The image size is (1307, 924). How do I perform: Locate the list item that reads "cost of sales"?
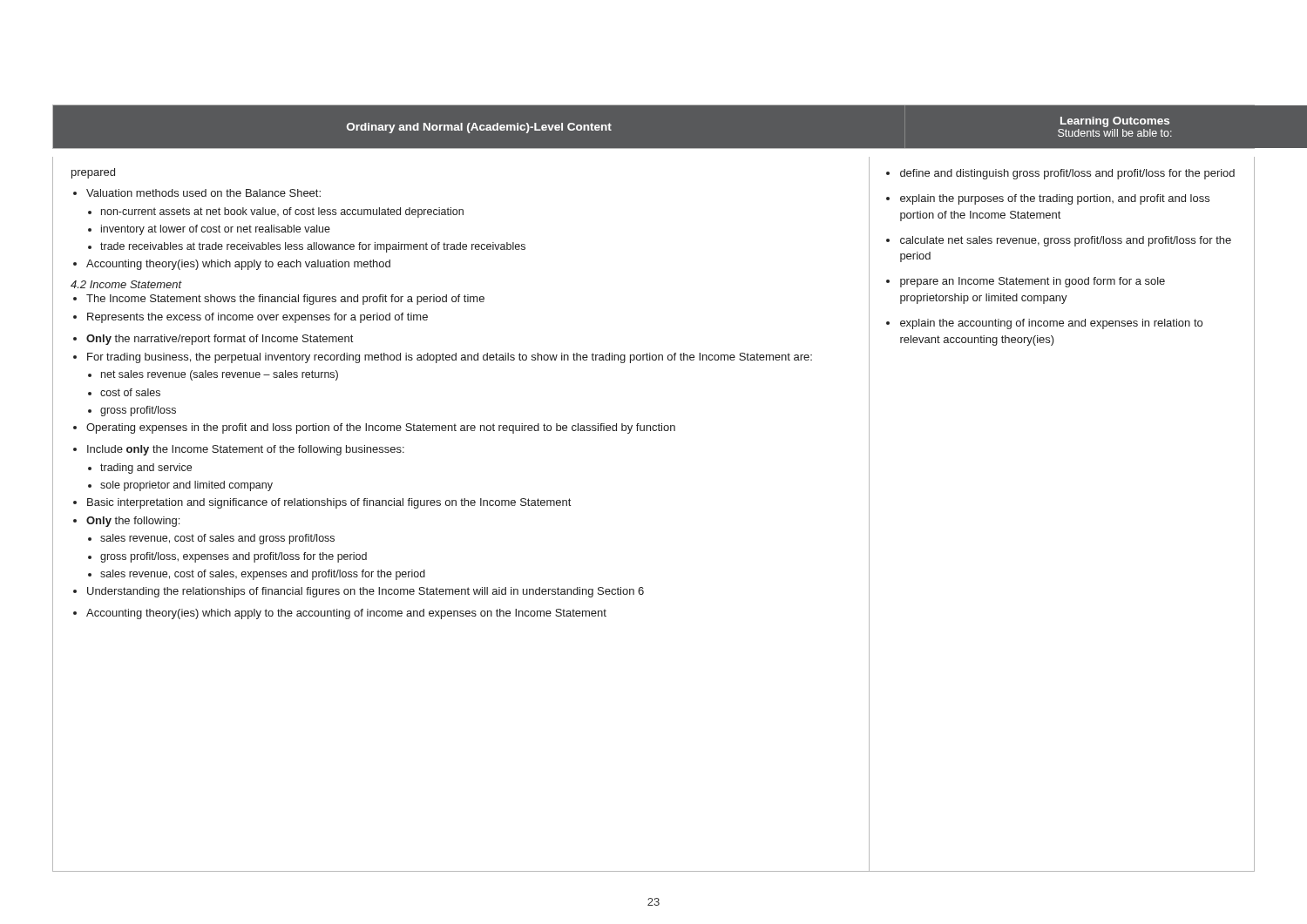click(x=131, y=392)
